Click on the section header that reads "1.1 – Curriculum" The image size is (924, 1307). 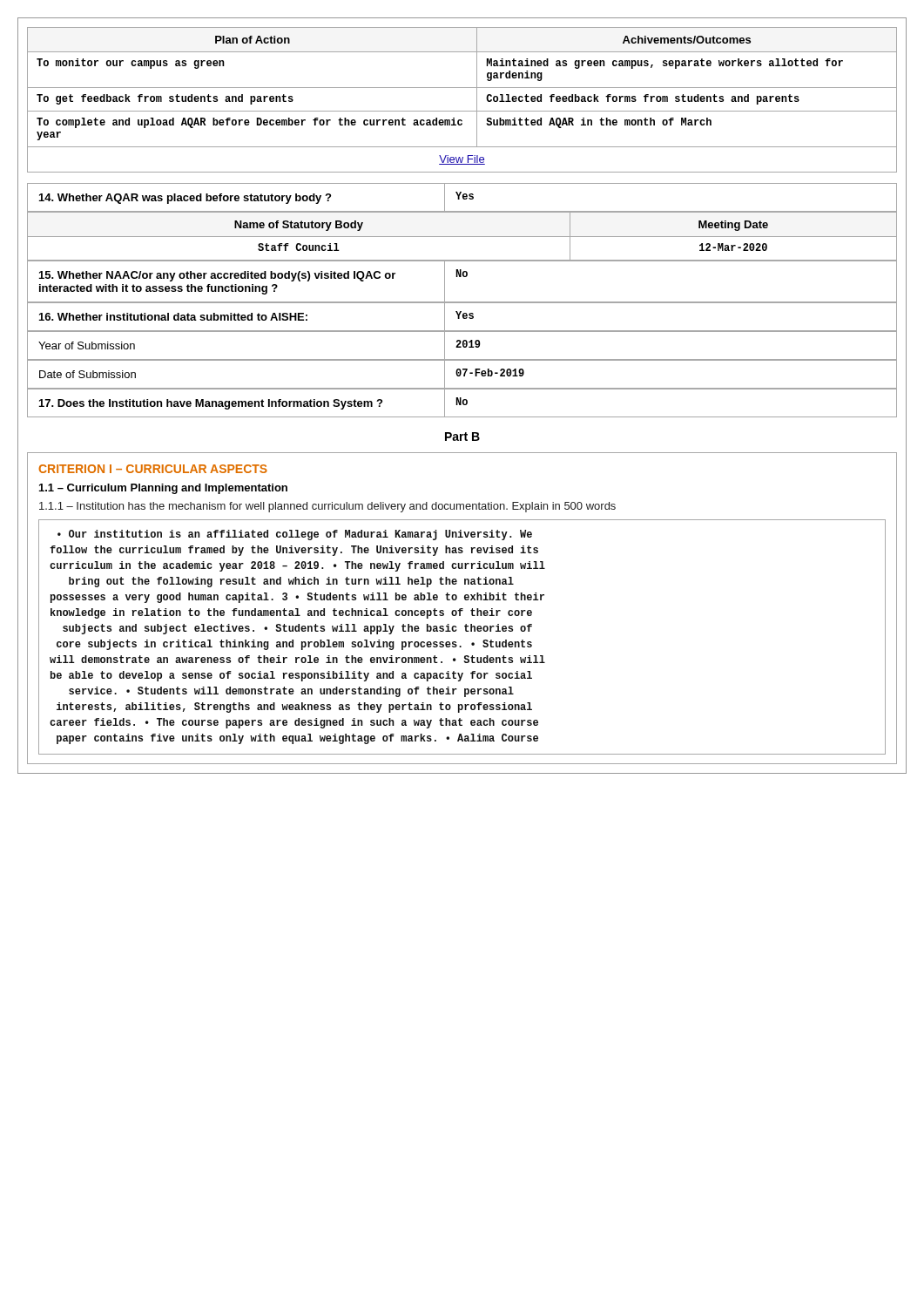coord(163,488)
